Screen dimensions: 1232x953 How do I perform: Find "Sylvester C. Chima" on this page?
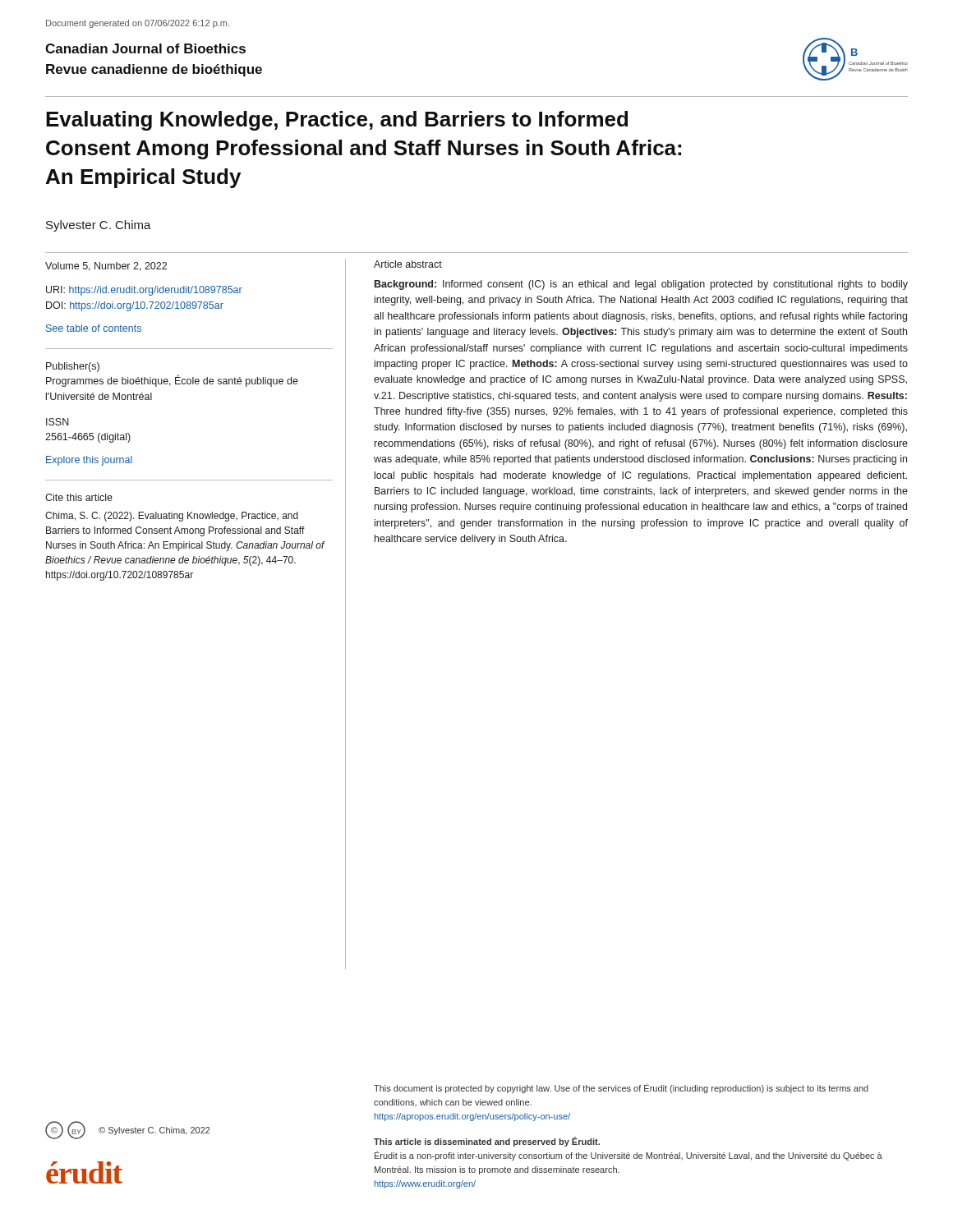point(98,225)
